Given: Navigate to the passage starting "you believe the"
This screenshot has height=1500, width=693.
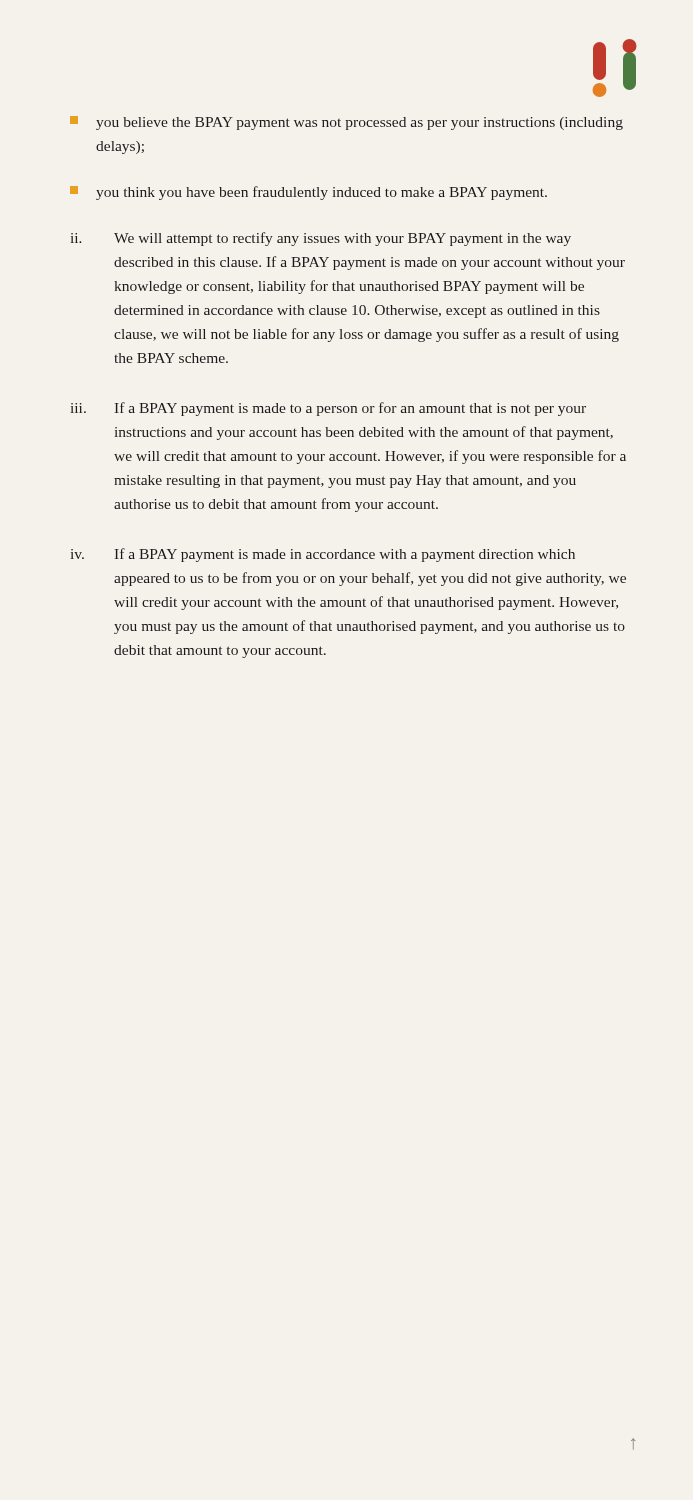Looking at the screenshot, I should pos(351,134).
